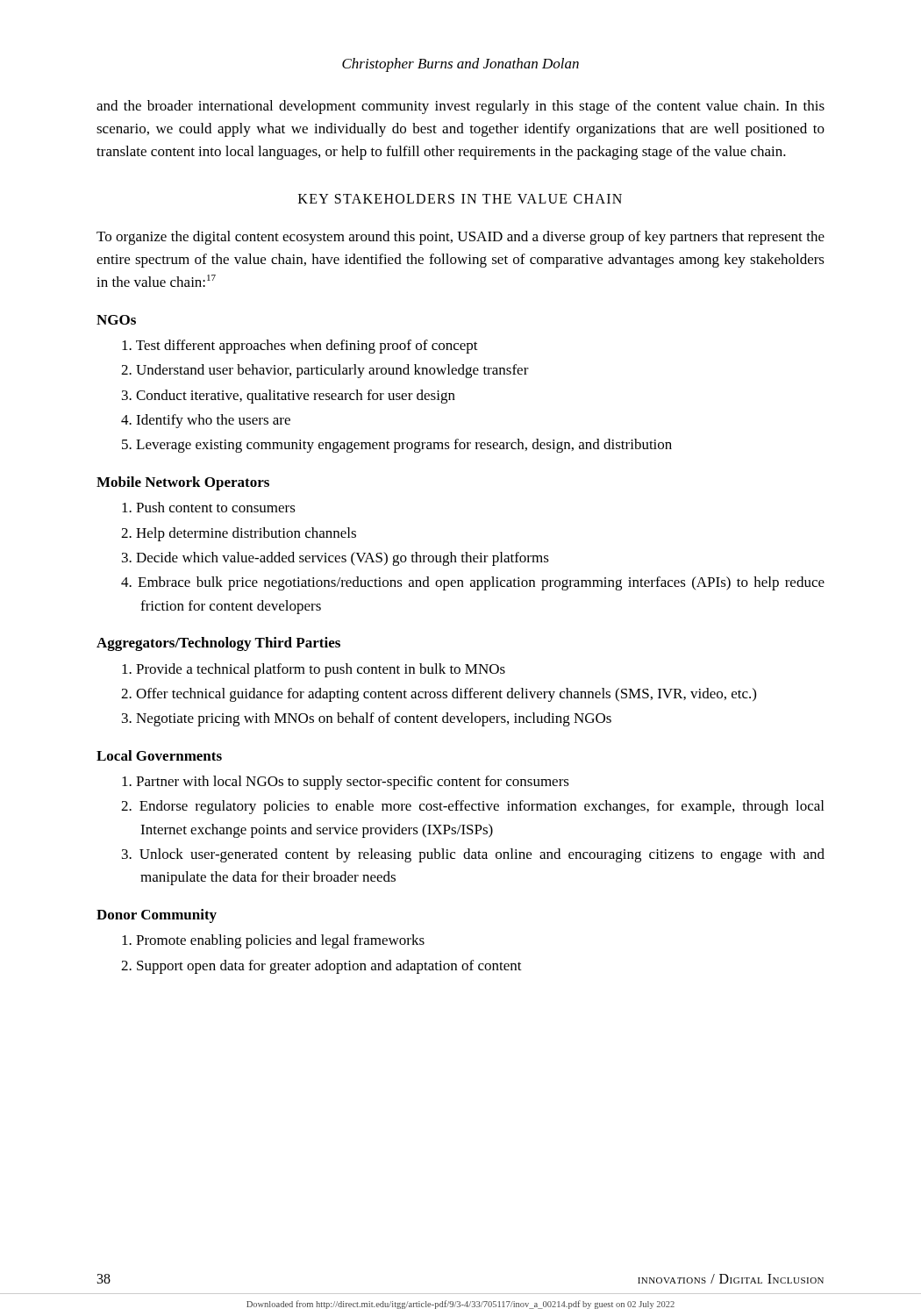Click where it says "2. Help determine distribution channels"
This screenshot has height=1316, width=921.
239,533
